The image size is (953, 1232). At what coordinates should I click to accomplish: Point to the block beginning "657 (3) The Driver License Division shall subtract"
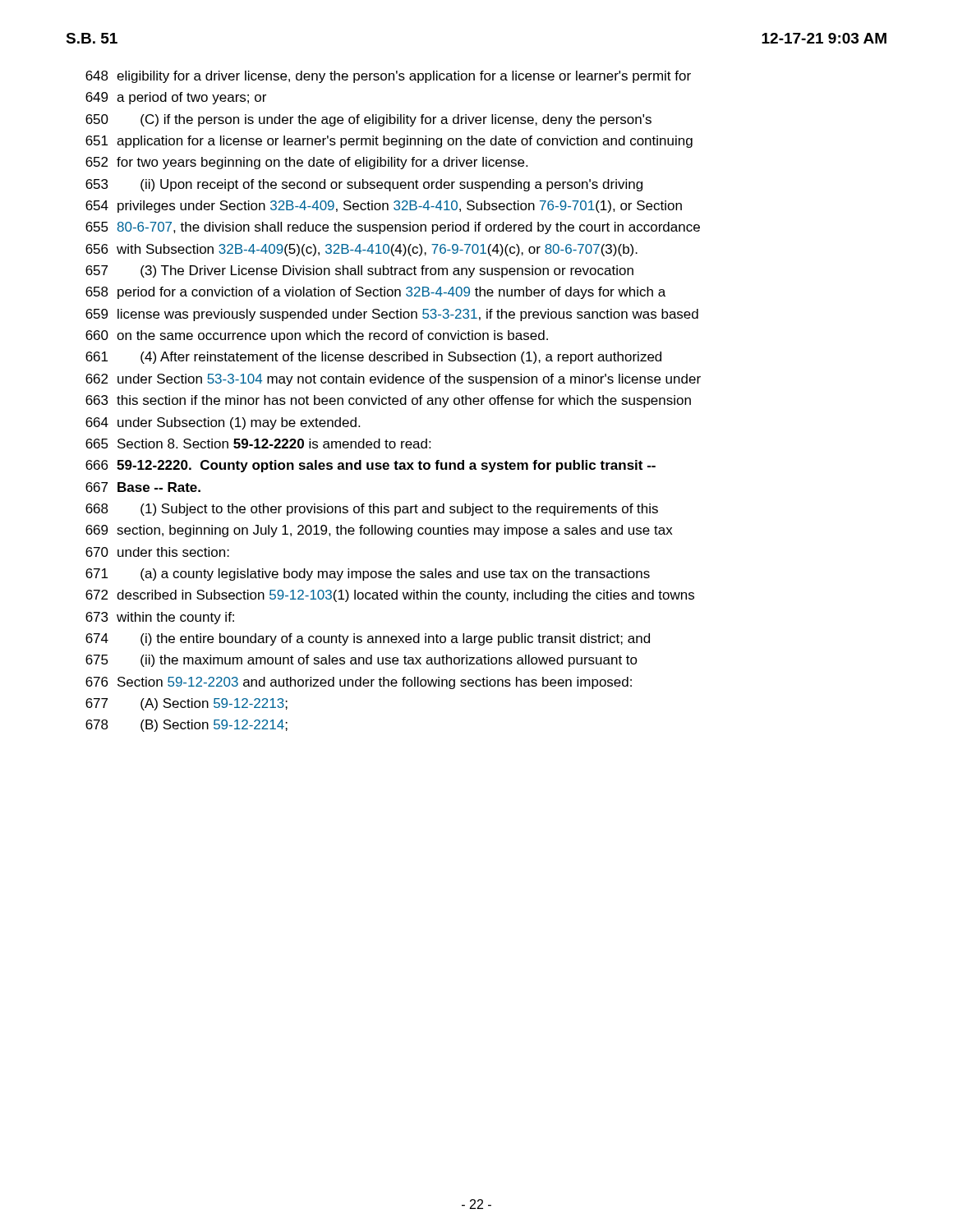[476, 271]
